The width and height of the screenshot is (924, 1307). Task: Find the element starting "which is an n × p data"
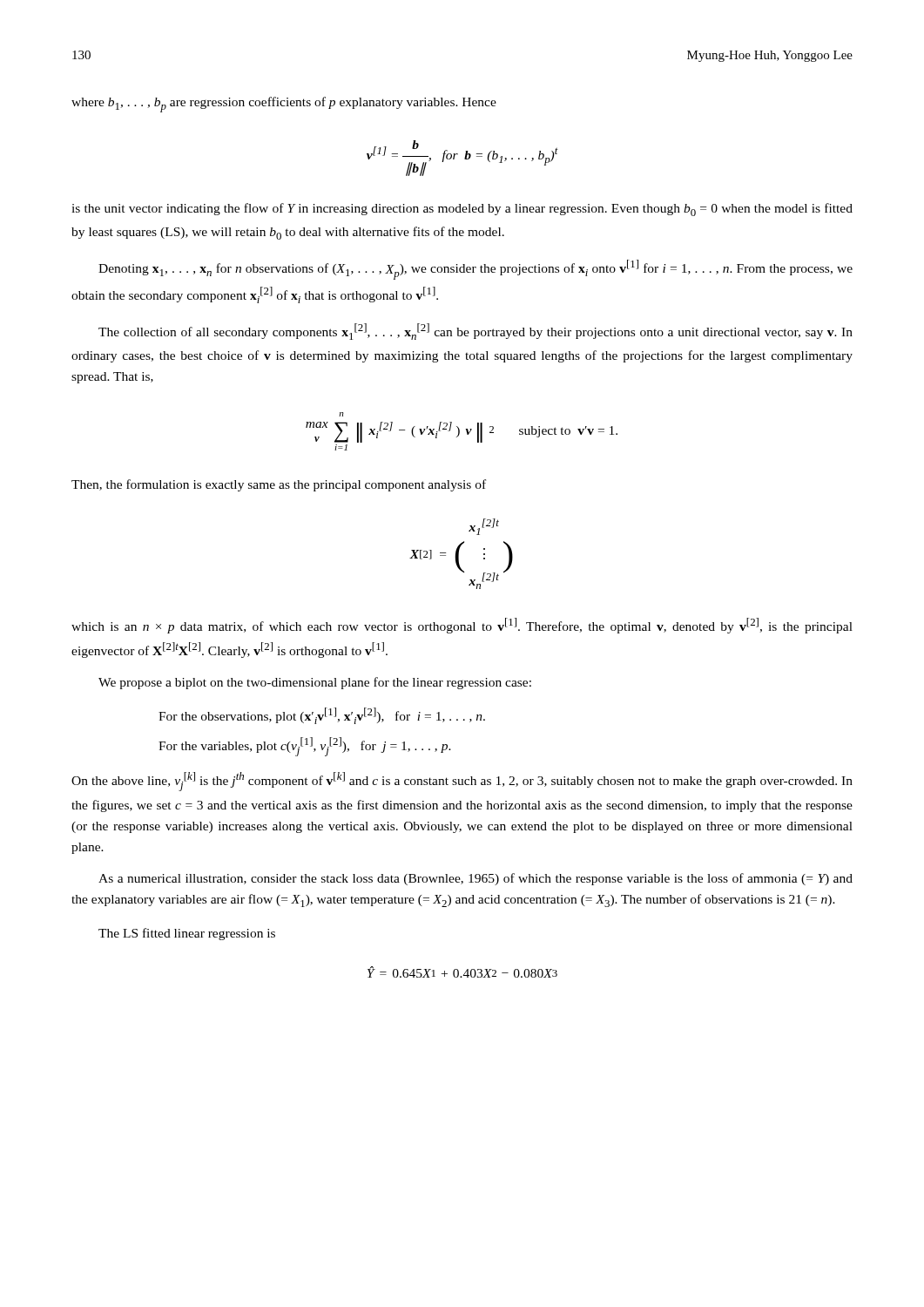[462, 637]
